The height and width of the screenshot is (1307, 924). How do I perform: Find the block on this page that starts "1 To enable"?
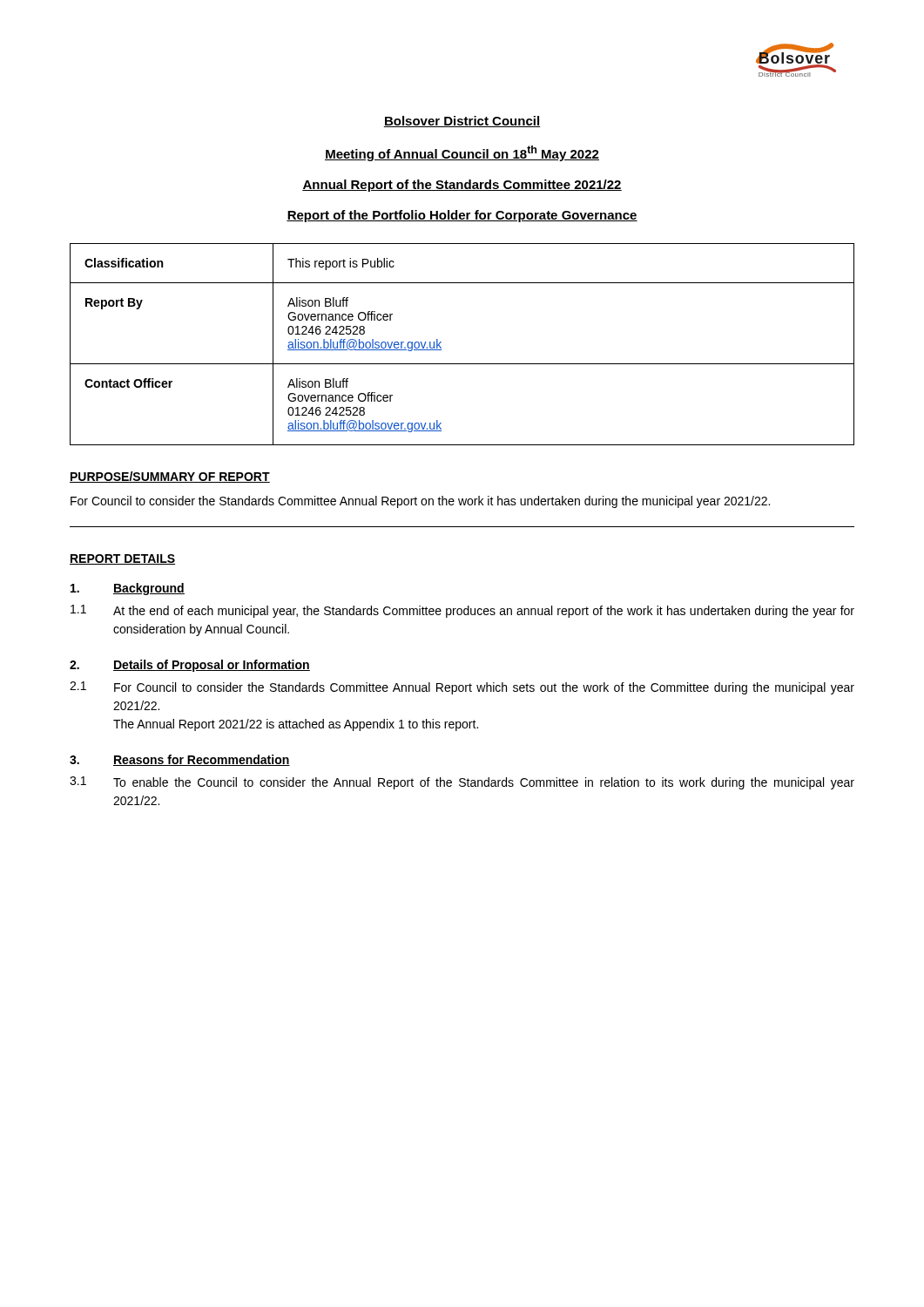tap(462, 792)
